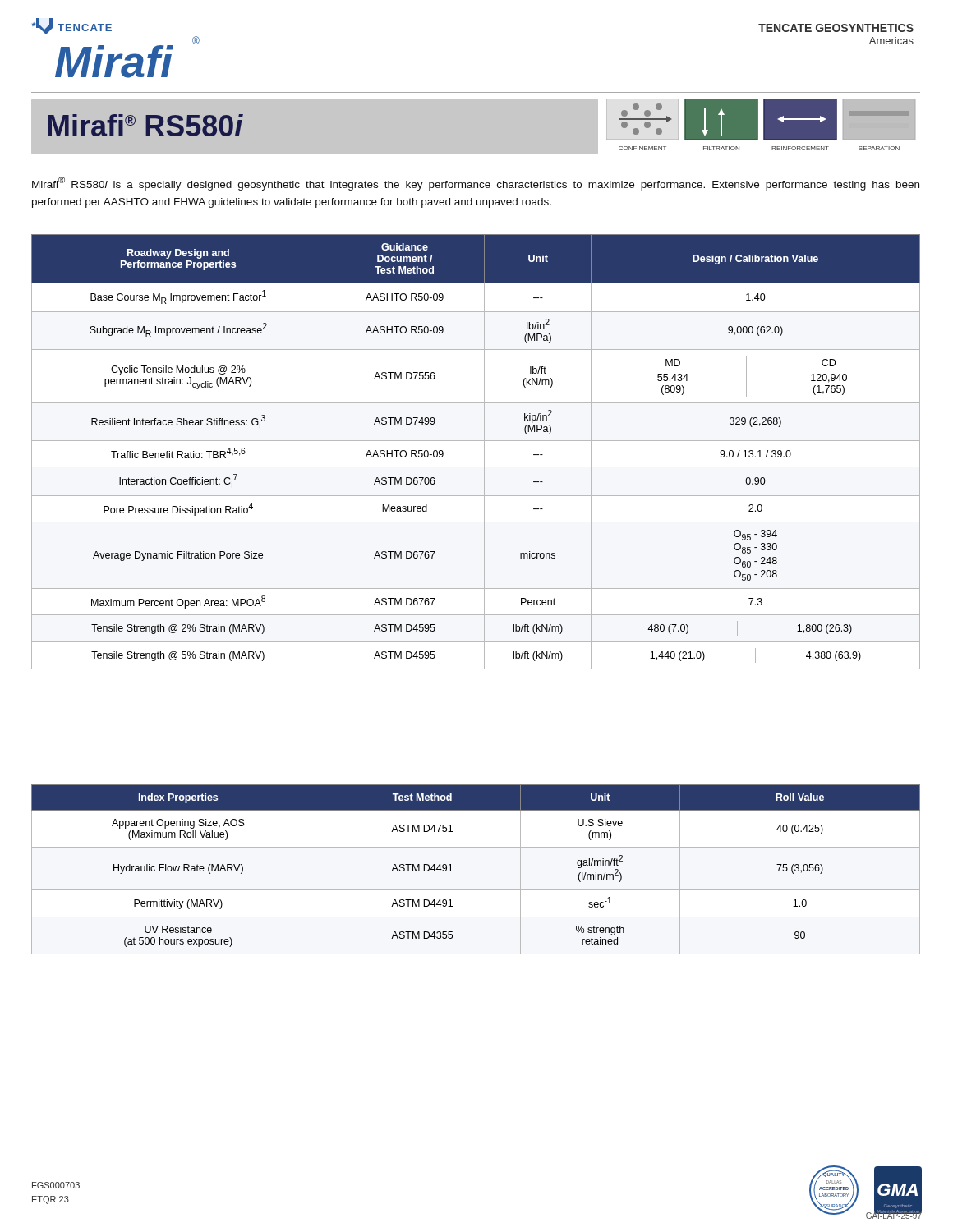Locate the infographic

[763, 126]
